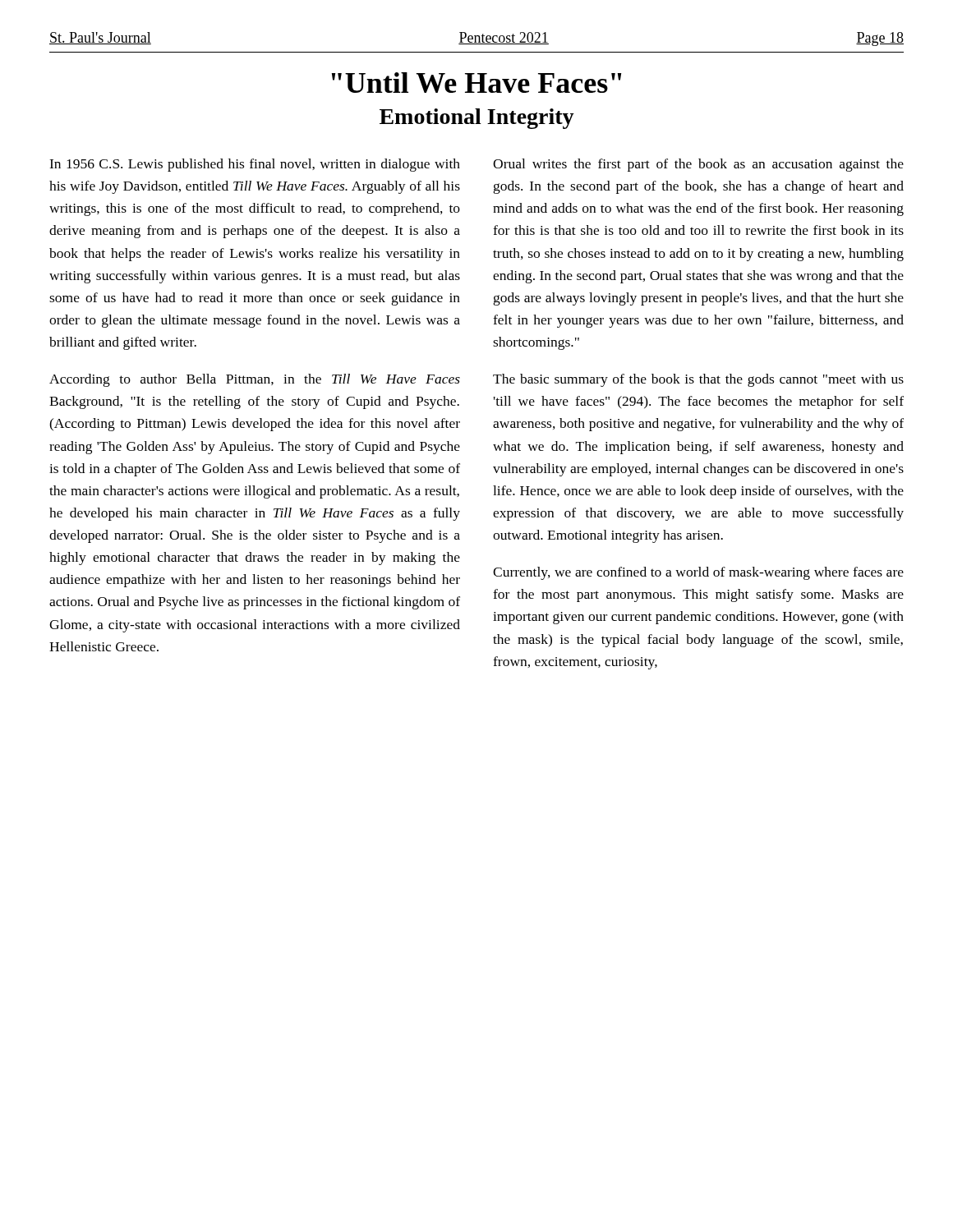
Task: Where is the passage that starts "According to author Bella Pittman, in the"?
Action: click(255, 513)
